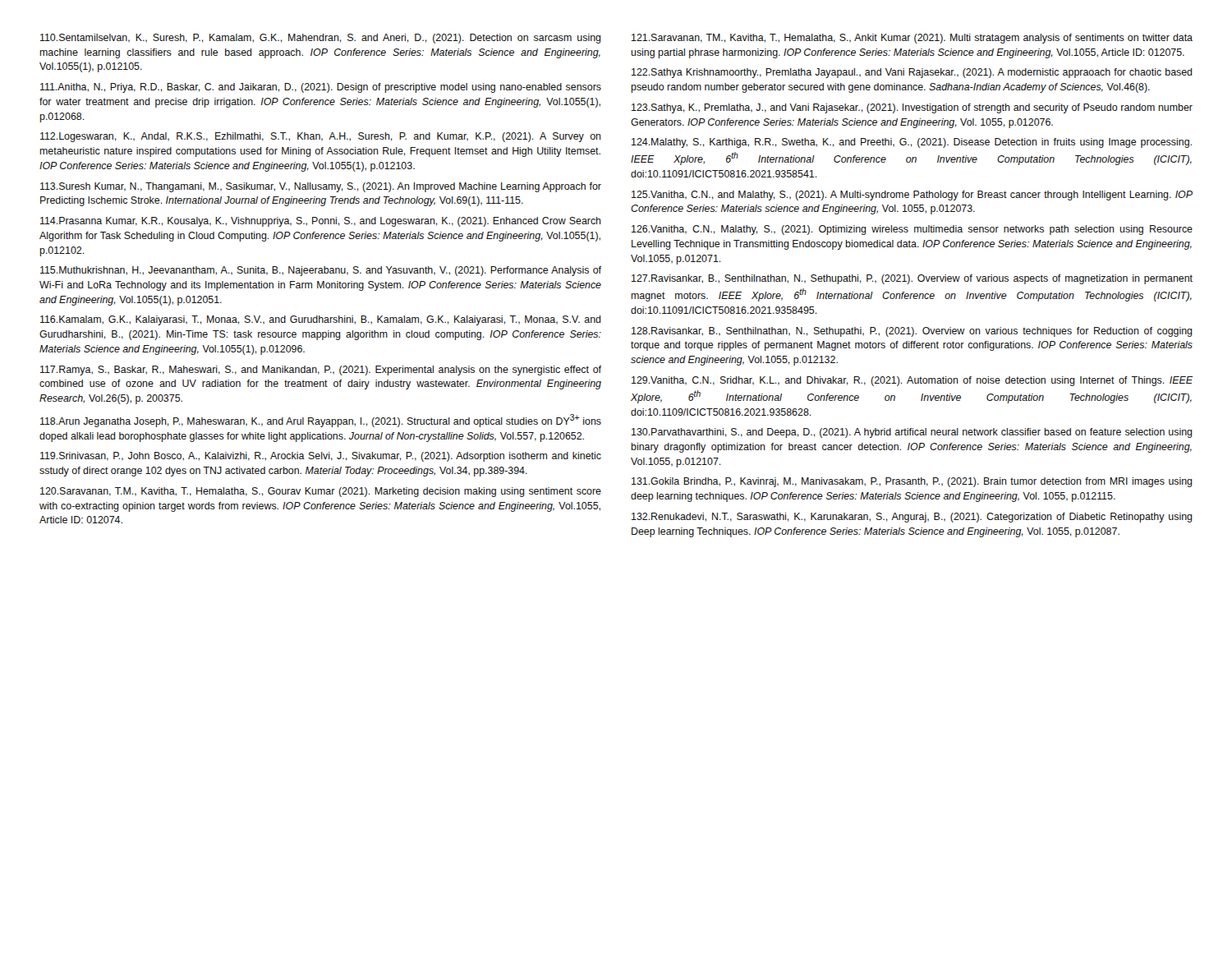Image resolution: width=1232 pixels, height=953 pixels.
Task: Select the list item that reads "114.Prasanna Kumar, K.R., Kousalya, K.,"
Action: 320,236
